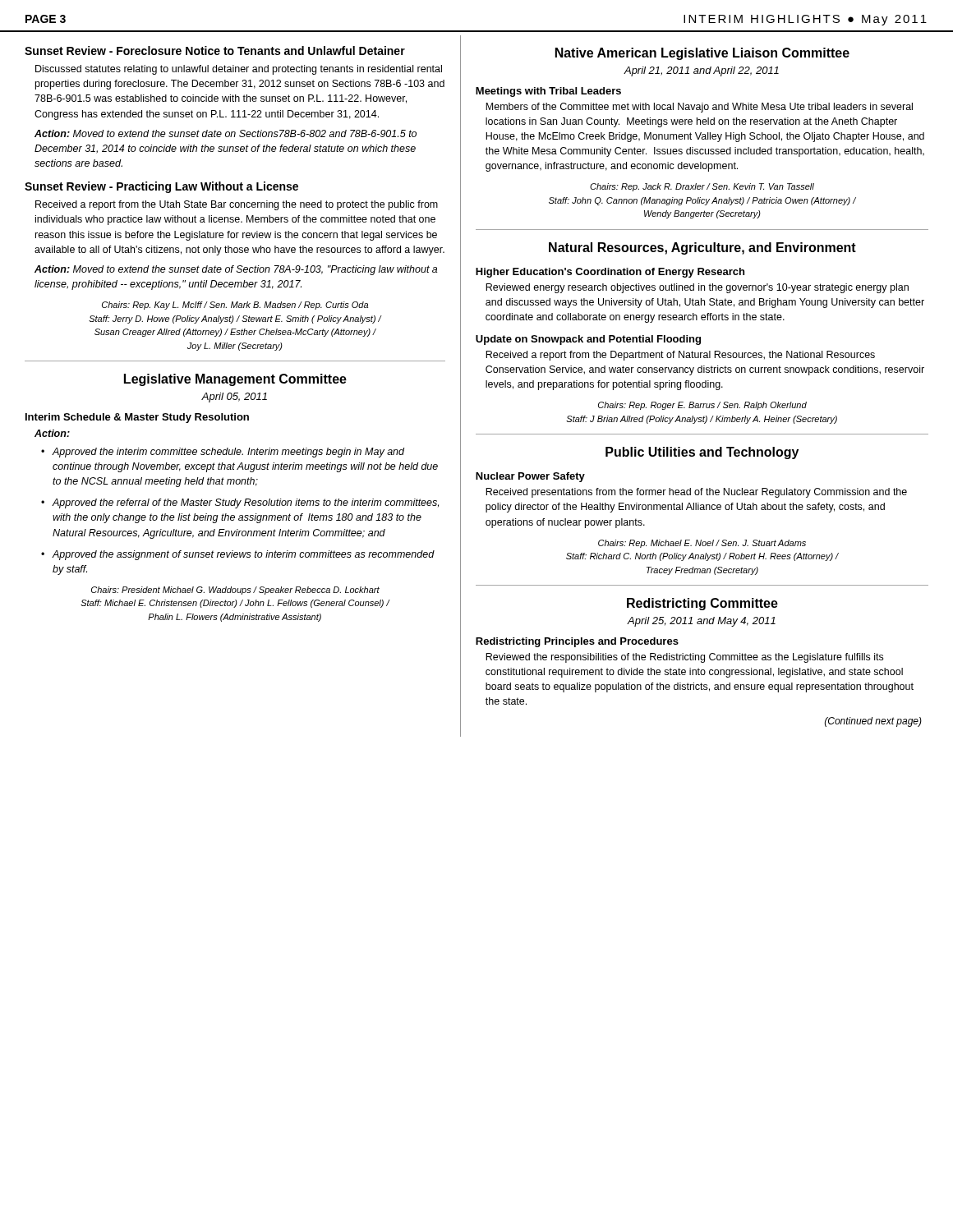Select the text that reads "(Continued next page)"
This screenshot has width=953, height=1232.
click(873, 722)
